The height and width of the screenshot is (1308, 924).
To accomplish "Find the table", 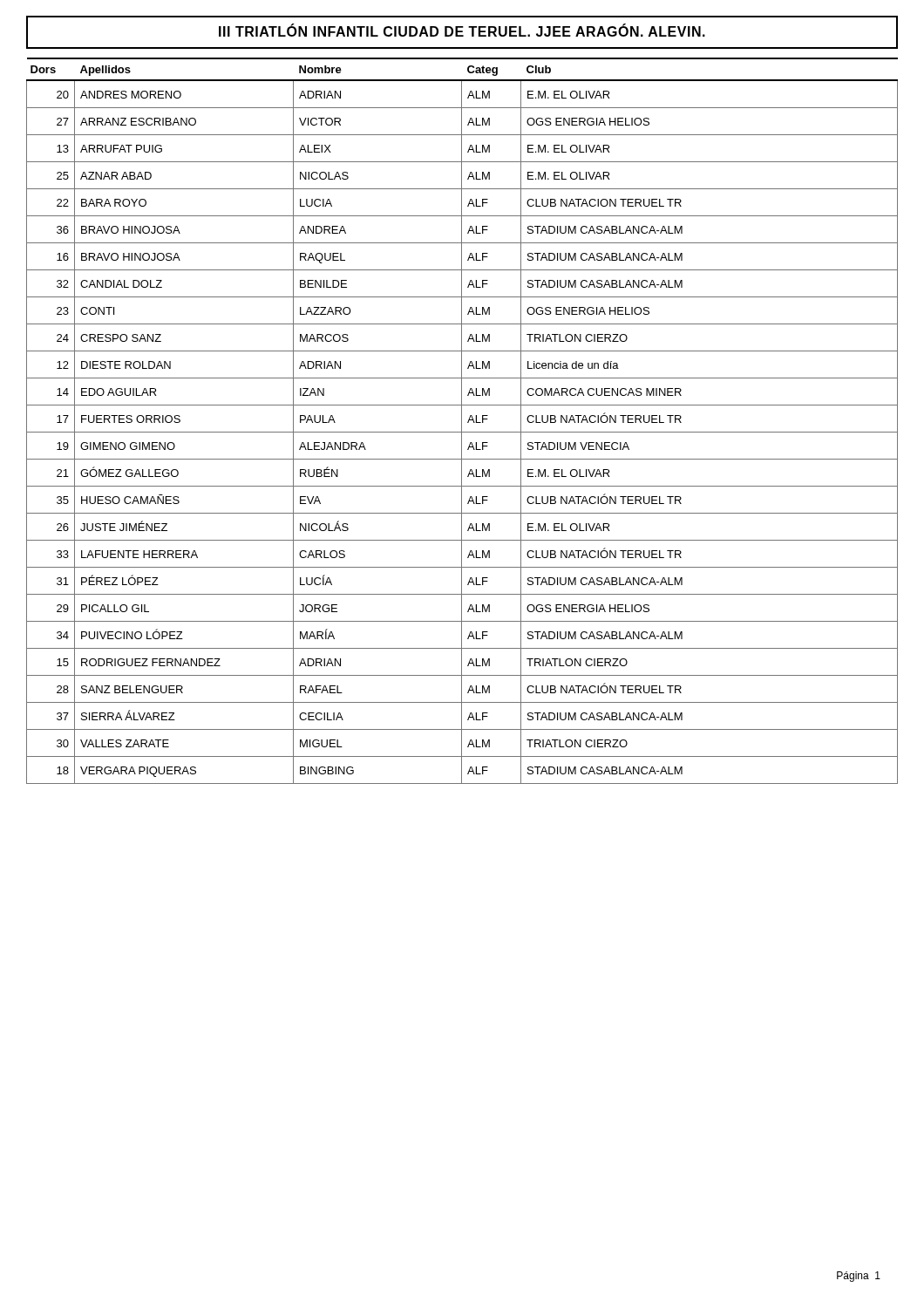I will (x=462, y=421).
